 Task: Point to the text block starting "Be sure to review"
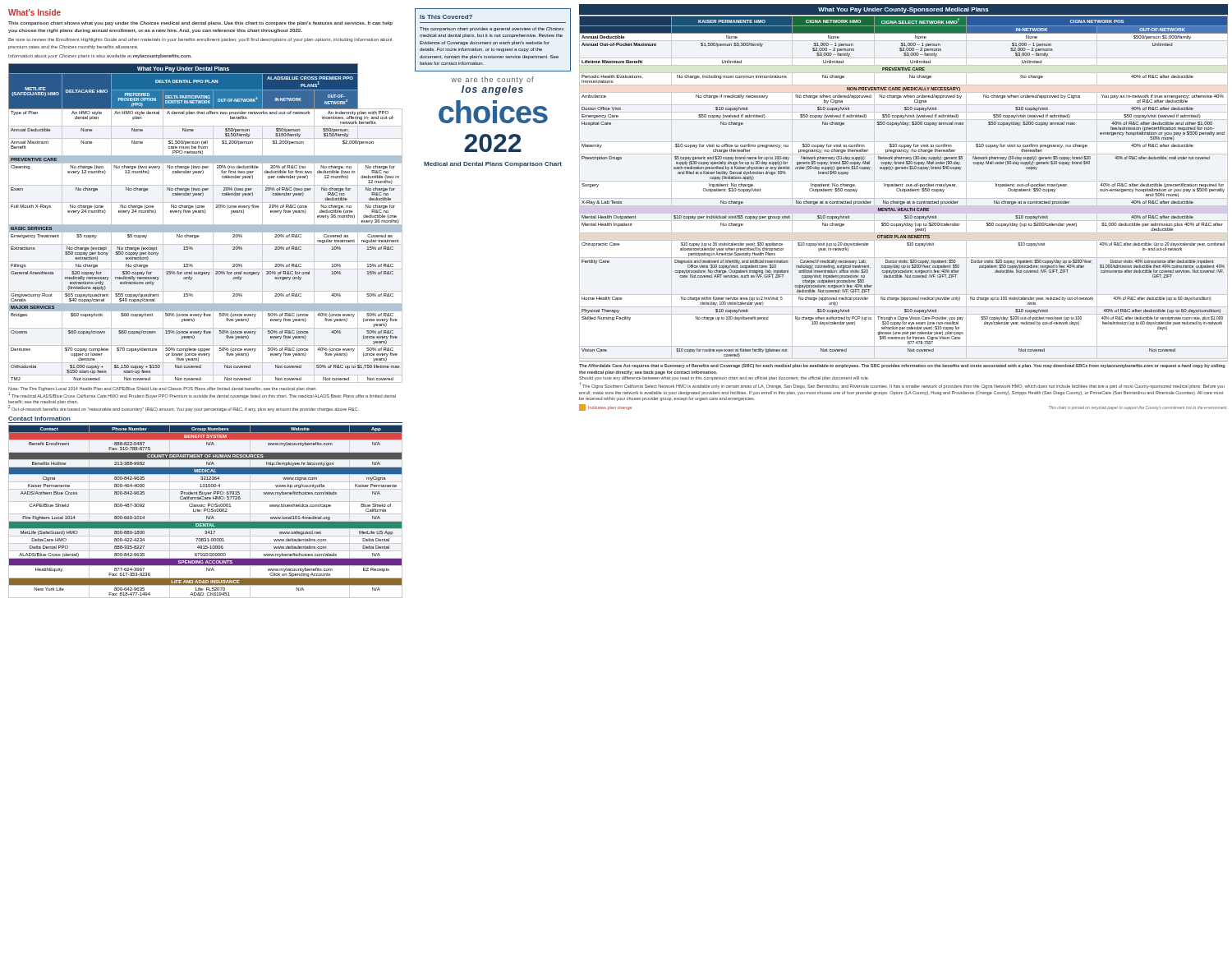pos(200,43)
